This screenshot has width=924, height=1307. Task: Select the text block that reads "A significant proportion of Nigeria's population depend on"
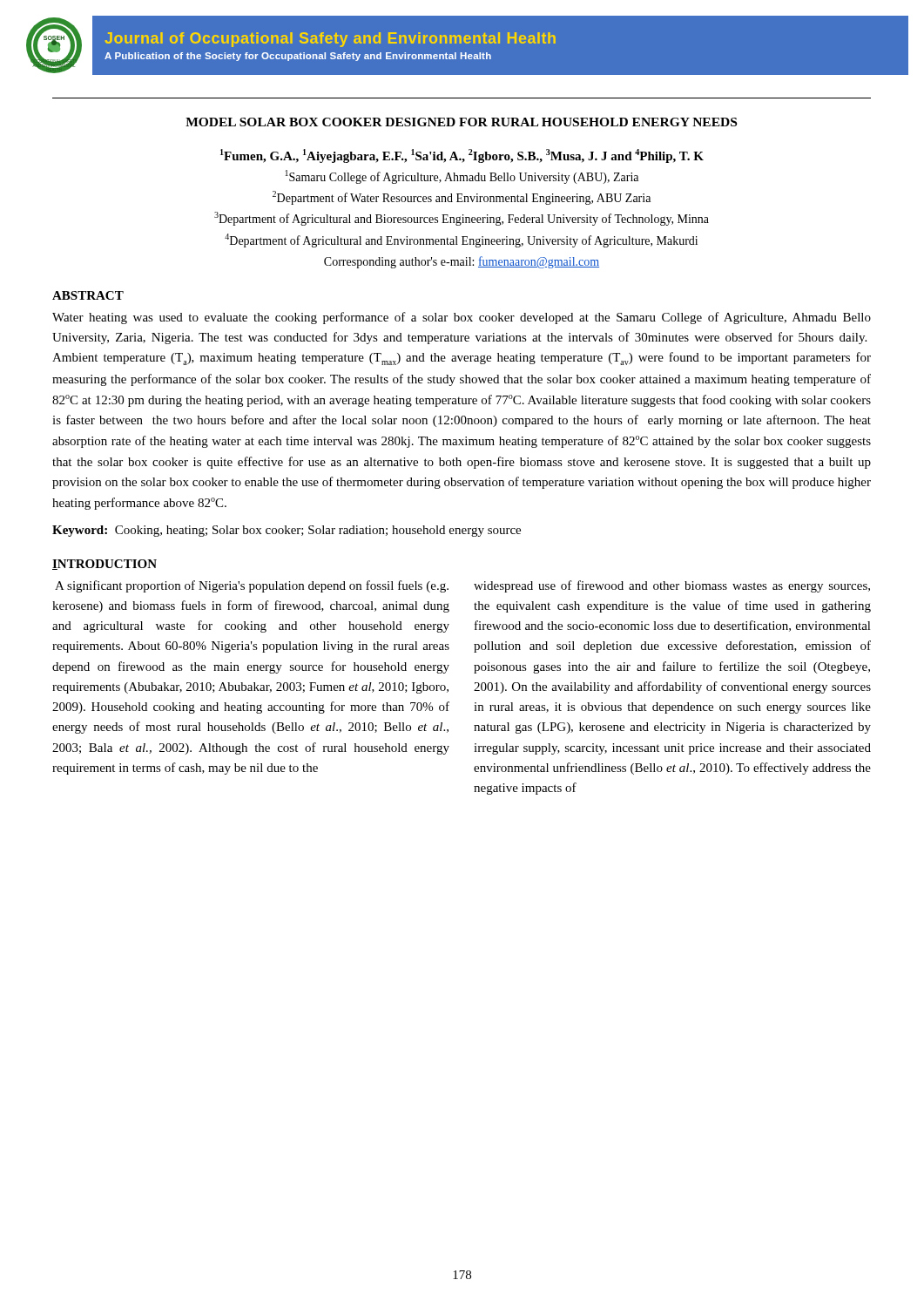point(251,676)
